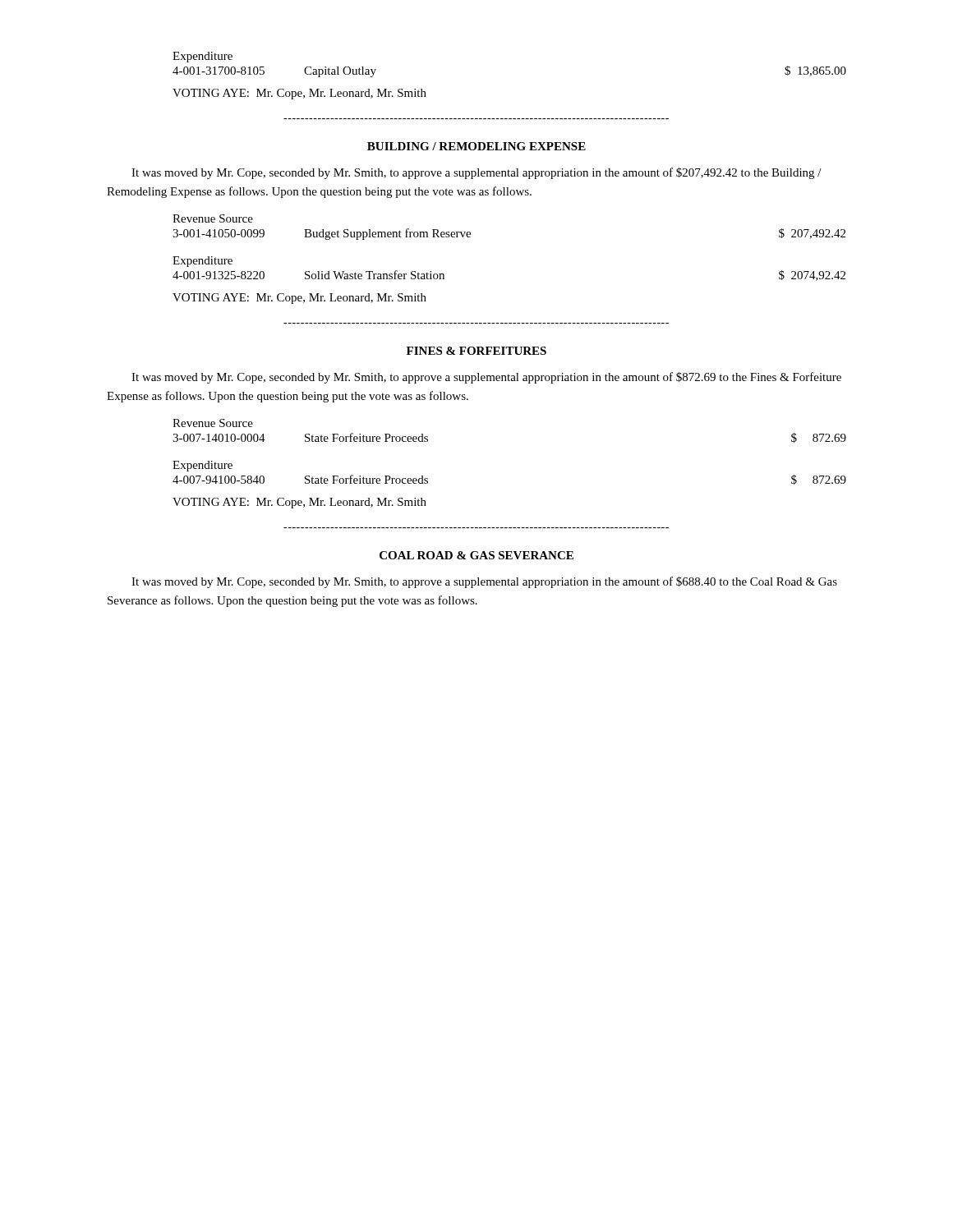Where does it say "Expenditure 4-001-31700-8105 Capital Outlay $ 13,865.00"?

coord(203,57)
